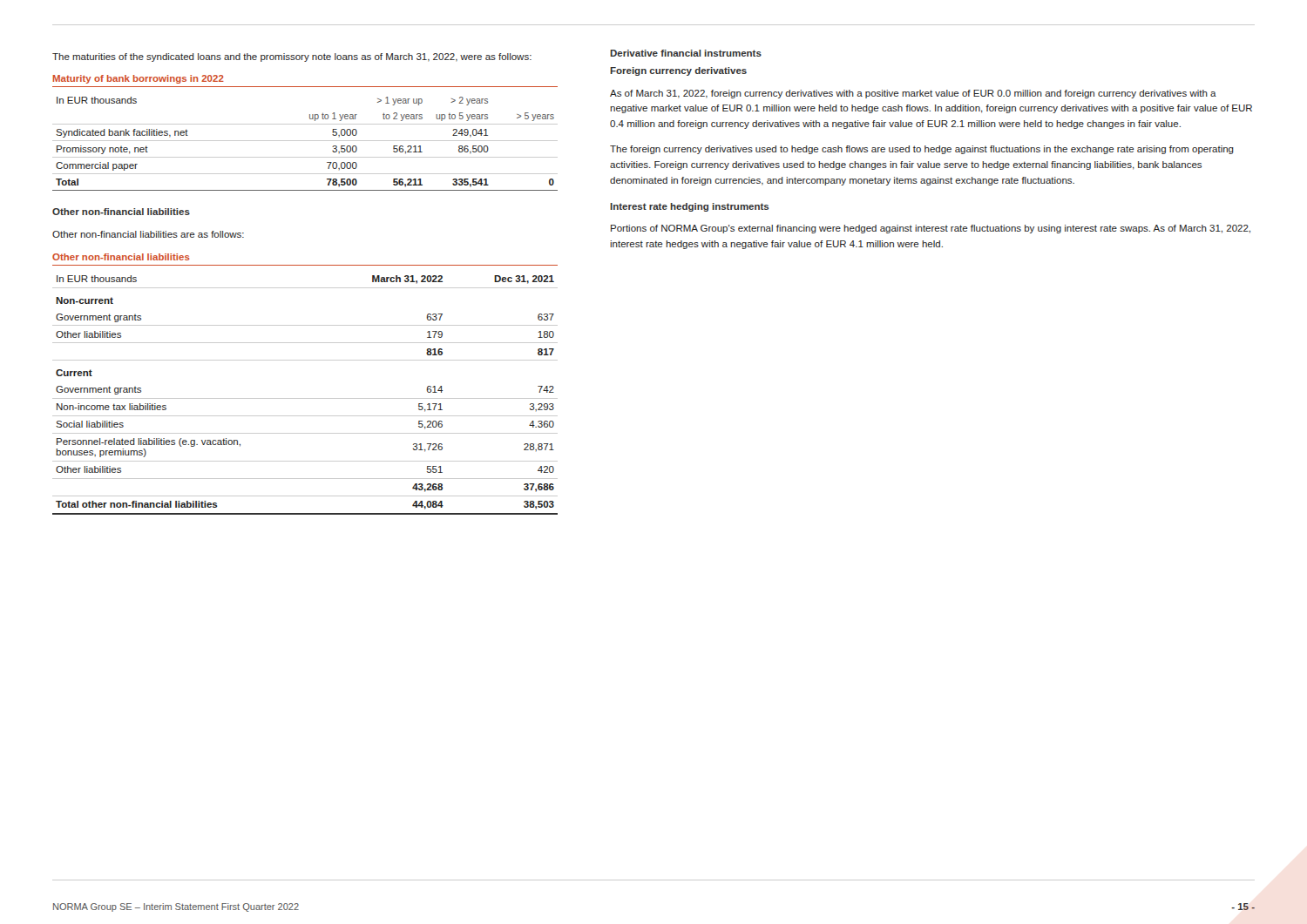Click on the region starting "Derivative financial instruments"
1307x924 pixels.
point(686,53)
